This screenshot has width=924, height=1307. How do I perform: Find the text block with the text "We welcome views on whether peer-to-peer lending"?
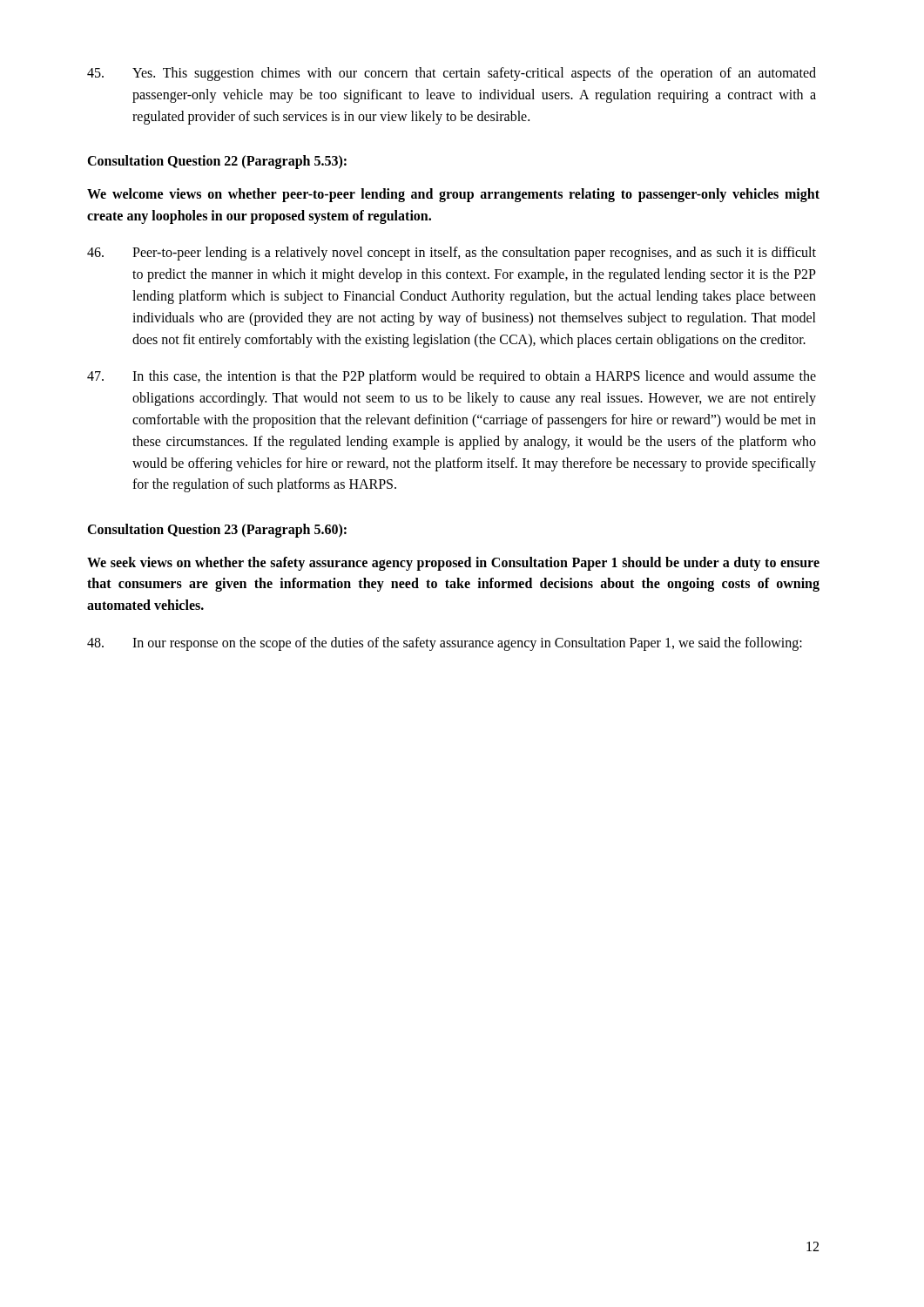coord(453,204)
